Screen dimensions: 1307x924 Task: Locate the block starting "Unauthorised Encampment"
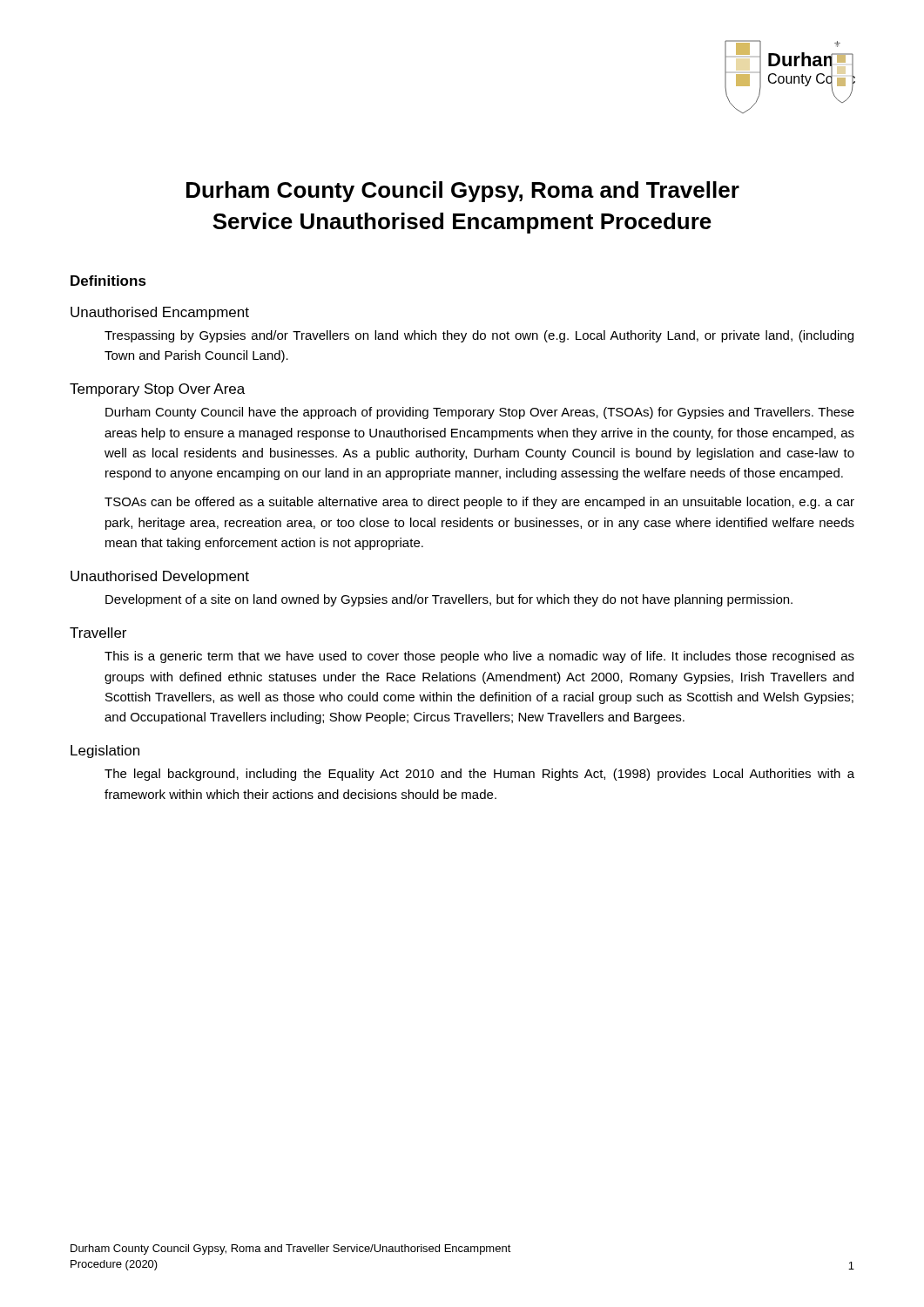159,312
